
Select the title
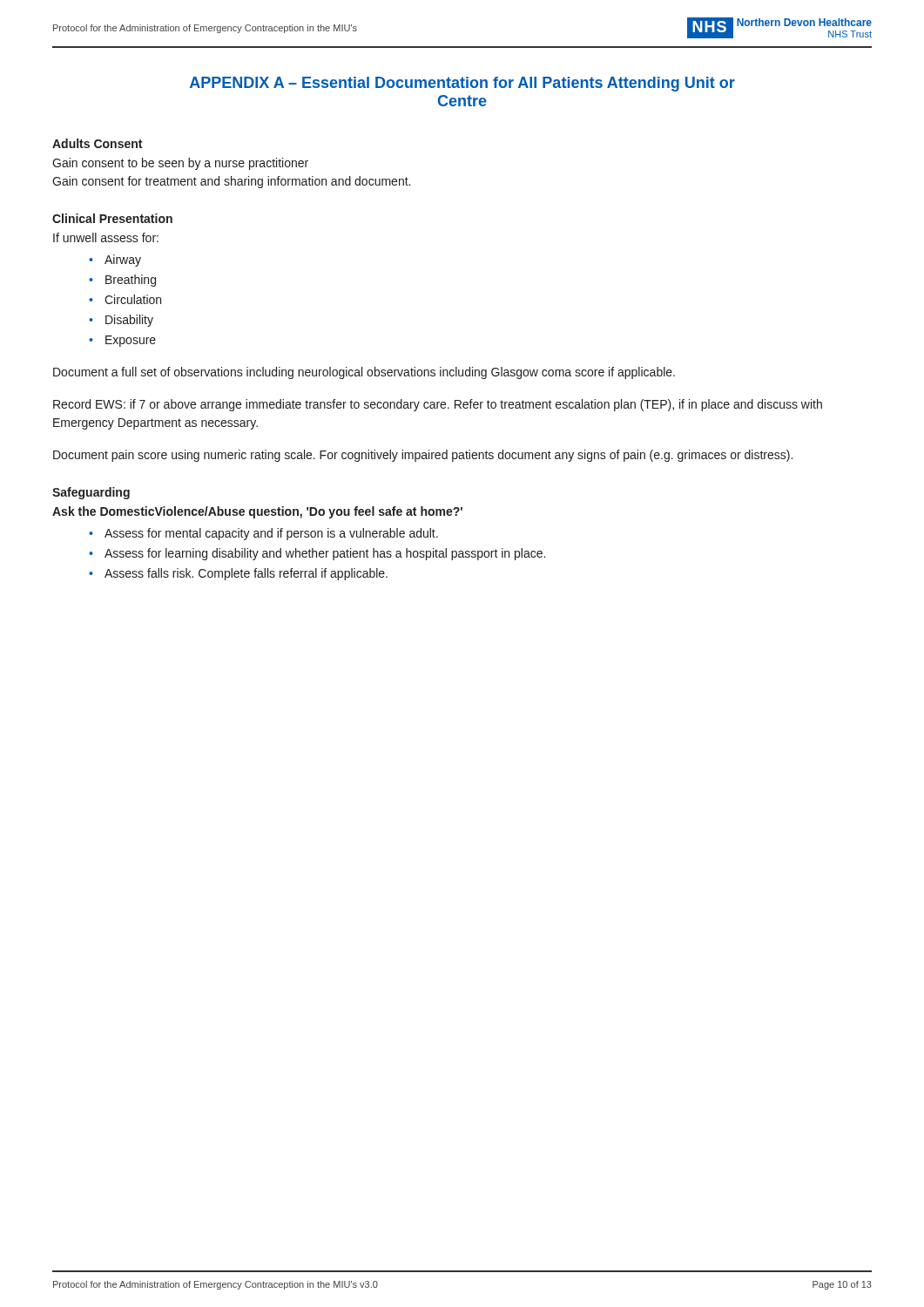pyautogui.click(x=462, y=92)
